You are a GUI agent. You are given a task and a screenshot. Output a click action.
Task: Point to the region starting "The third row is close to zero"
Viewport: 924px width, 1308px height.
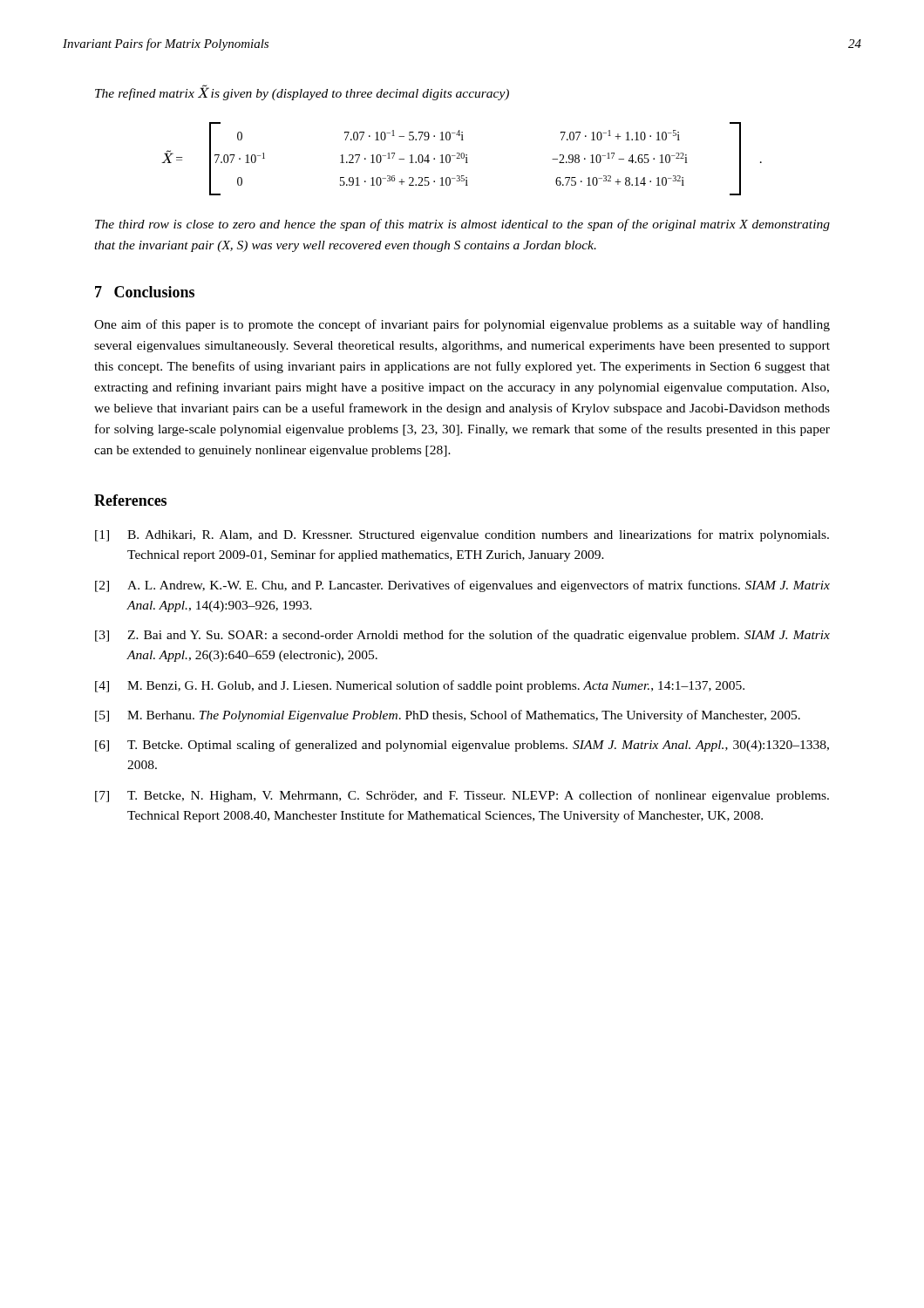click(462, 234)
